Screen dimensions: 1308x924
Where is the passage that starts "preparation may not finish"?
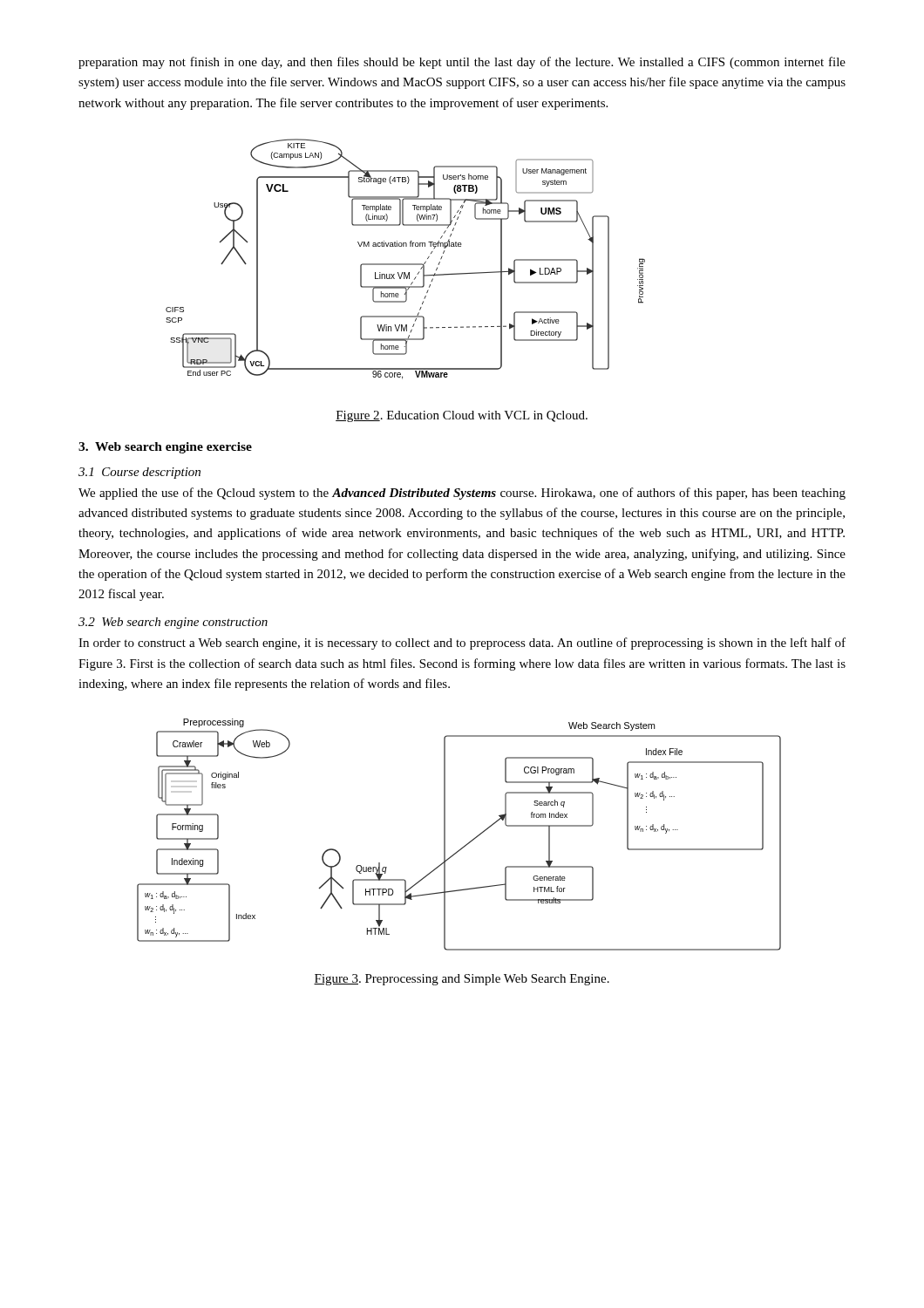pyautogui.click(x=462, y=82)
